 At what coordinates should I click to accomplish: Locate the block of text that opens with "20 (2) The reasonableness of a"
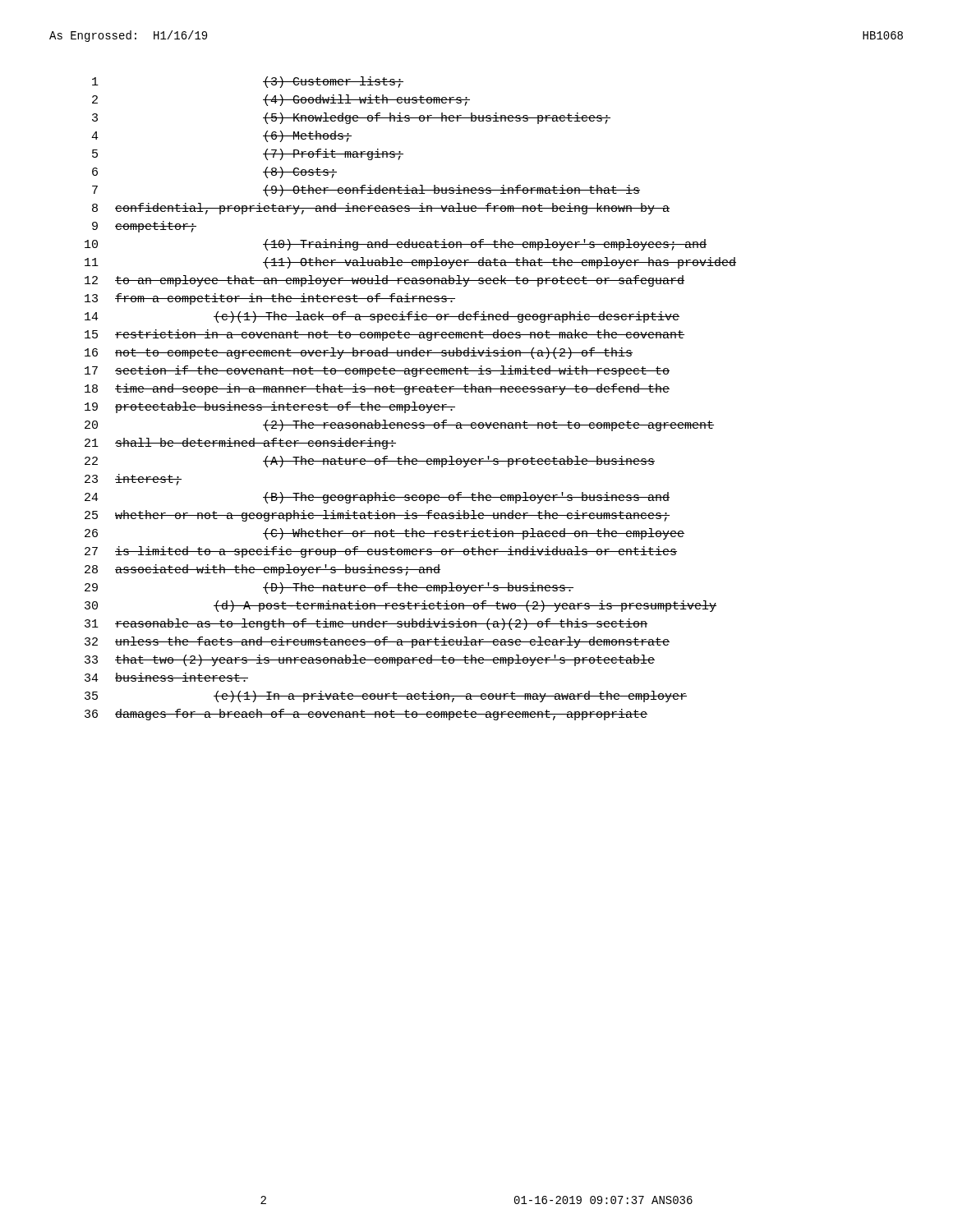pos(476,426)
